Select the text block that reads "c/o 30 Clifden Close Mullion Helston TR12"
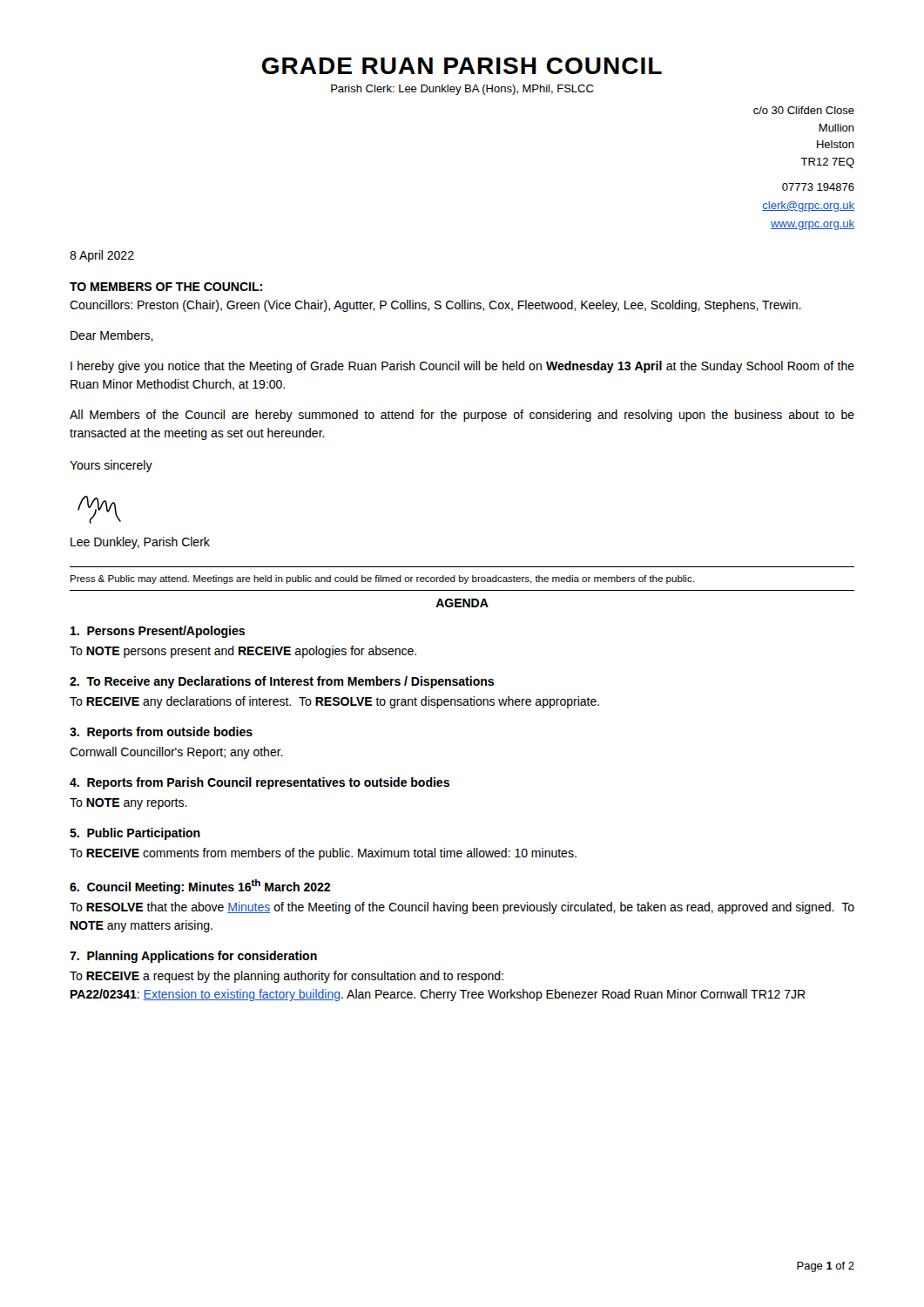924x1307 pixels. [804, 110]
